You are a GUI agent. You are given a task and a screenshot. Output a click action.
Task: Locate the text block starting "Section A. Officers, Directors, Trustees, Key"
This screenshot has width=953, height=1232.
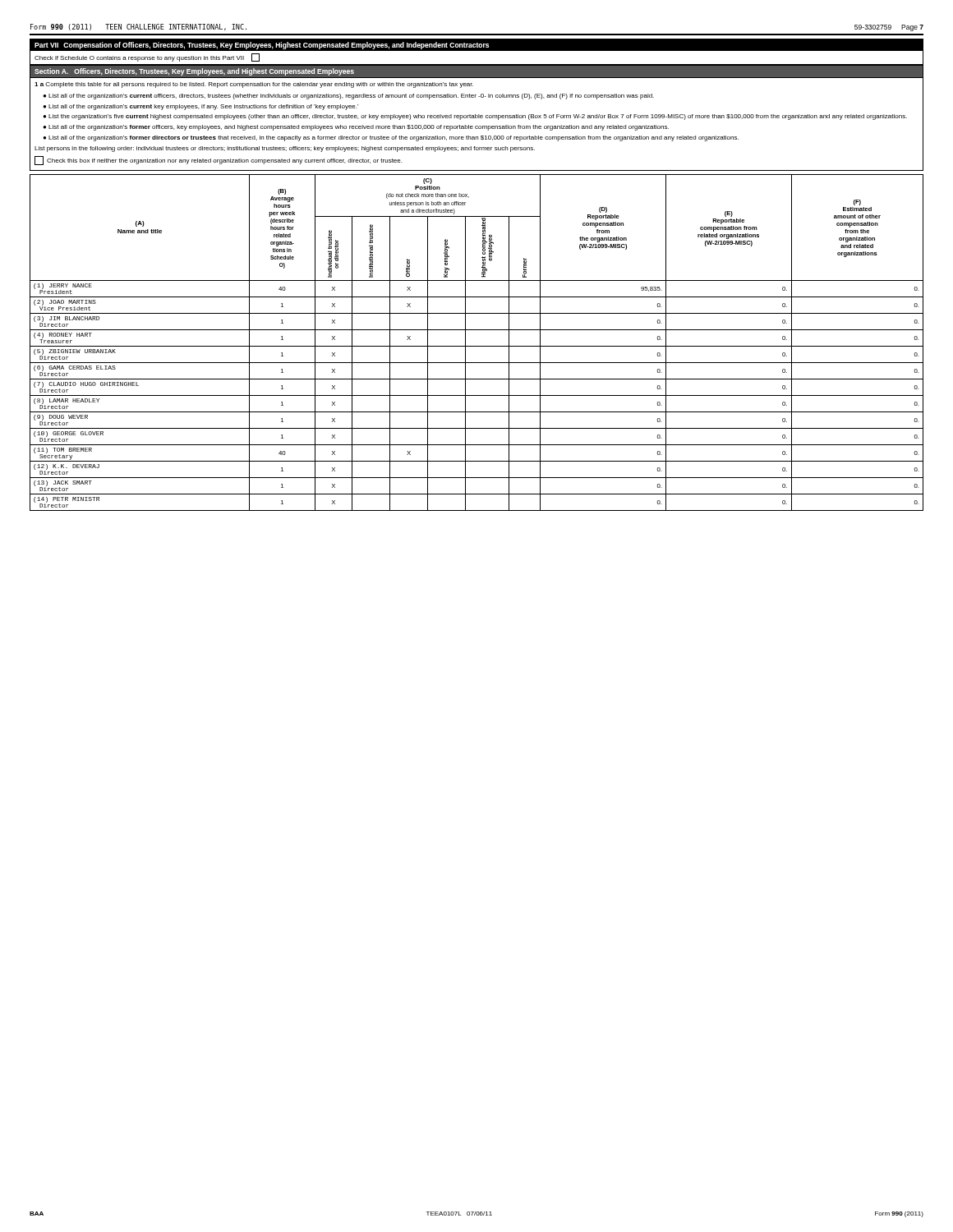click(x=194, y=71)
